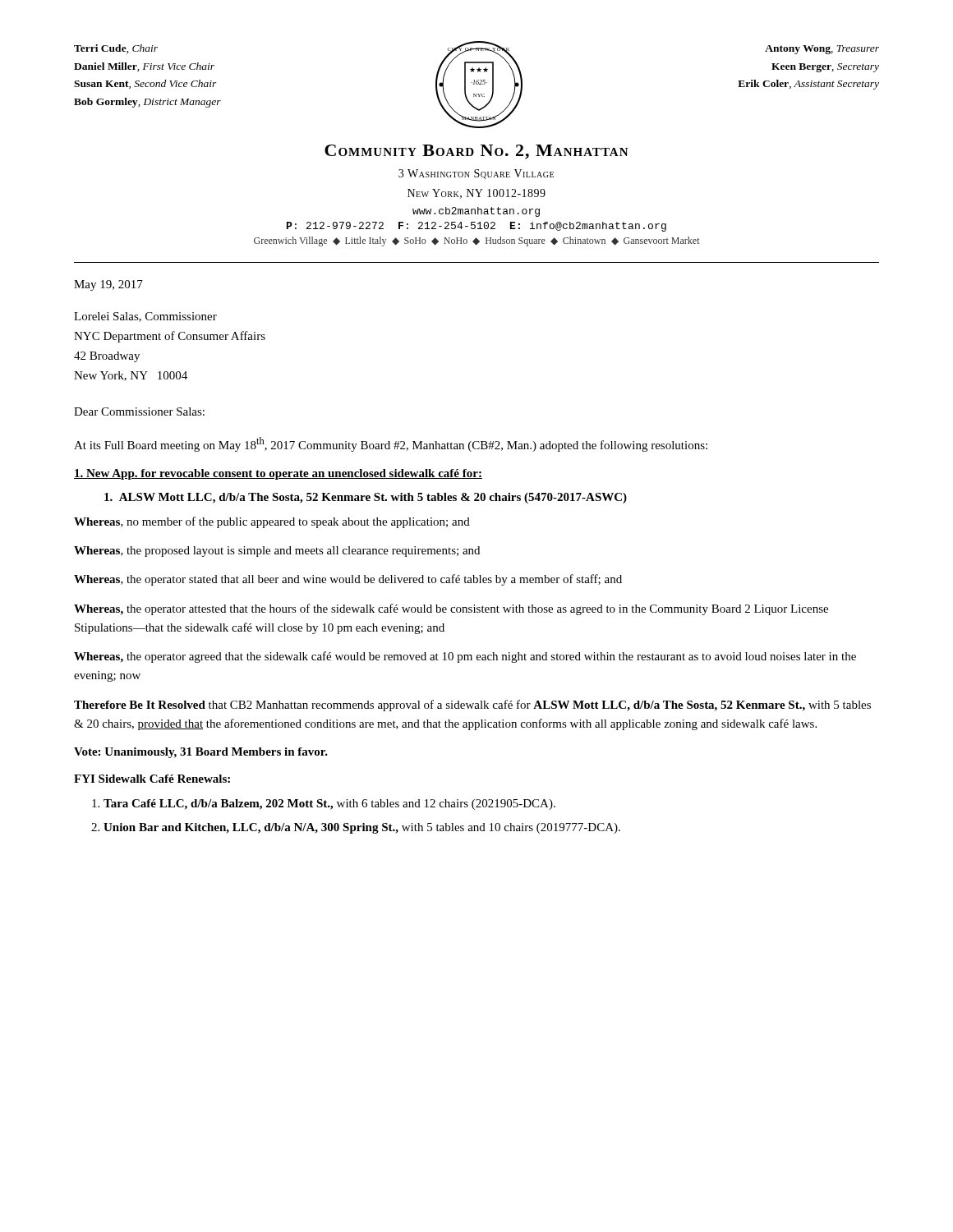This screenshot has width=953, height=1232.
Task: Locate the title that says "Community Board No. 2, Manhattan"
Action: [476, 150]
